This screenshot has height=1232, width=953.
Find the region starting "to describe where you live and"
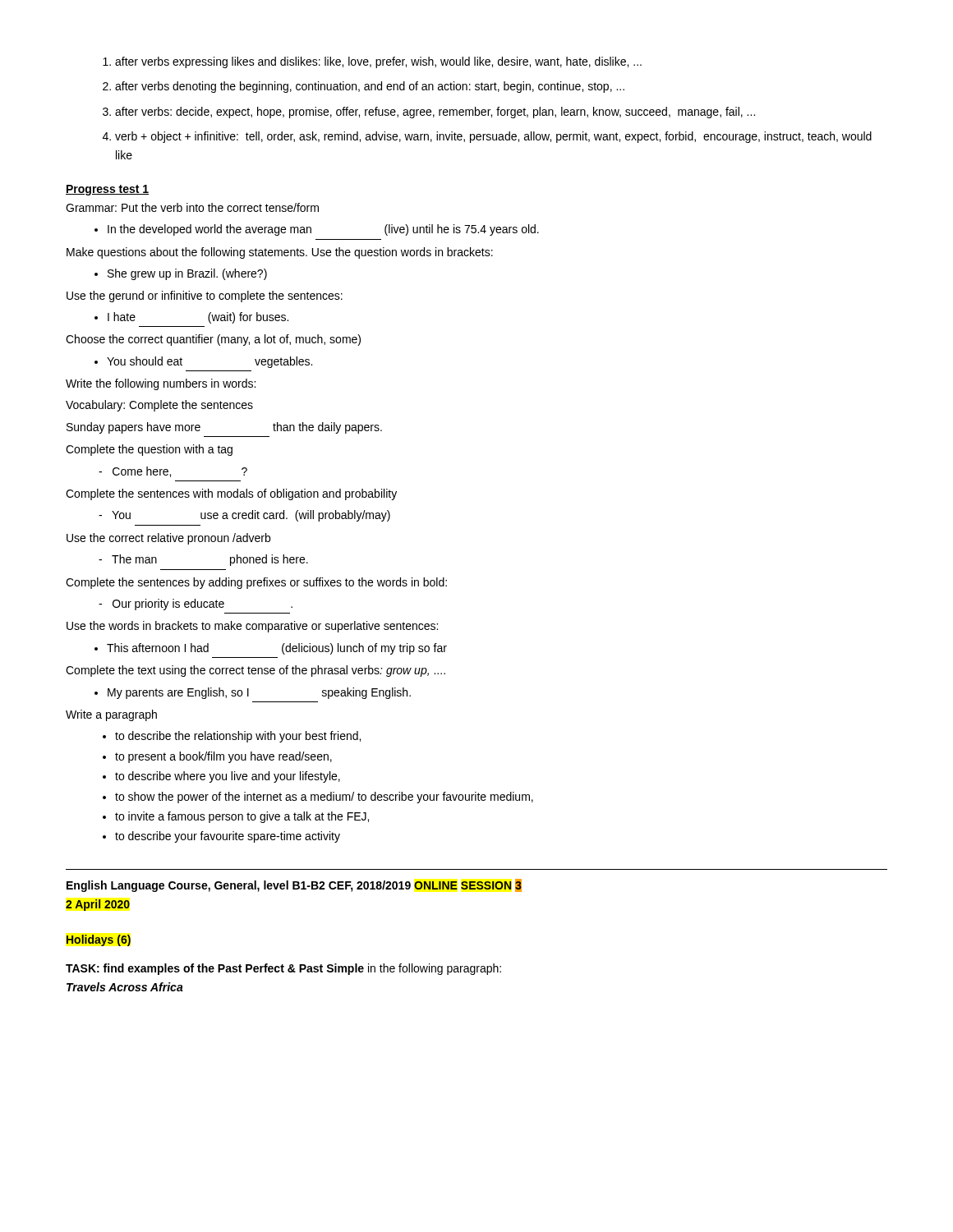click(228, 776)
